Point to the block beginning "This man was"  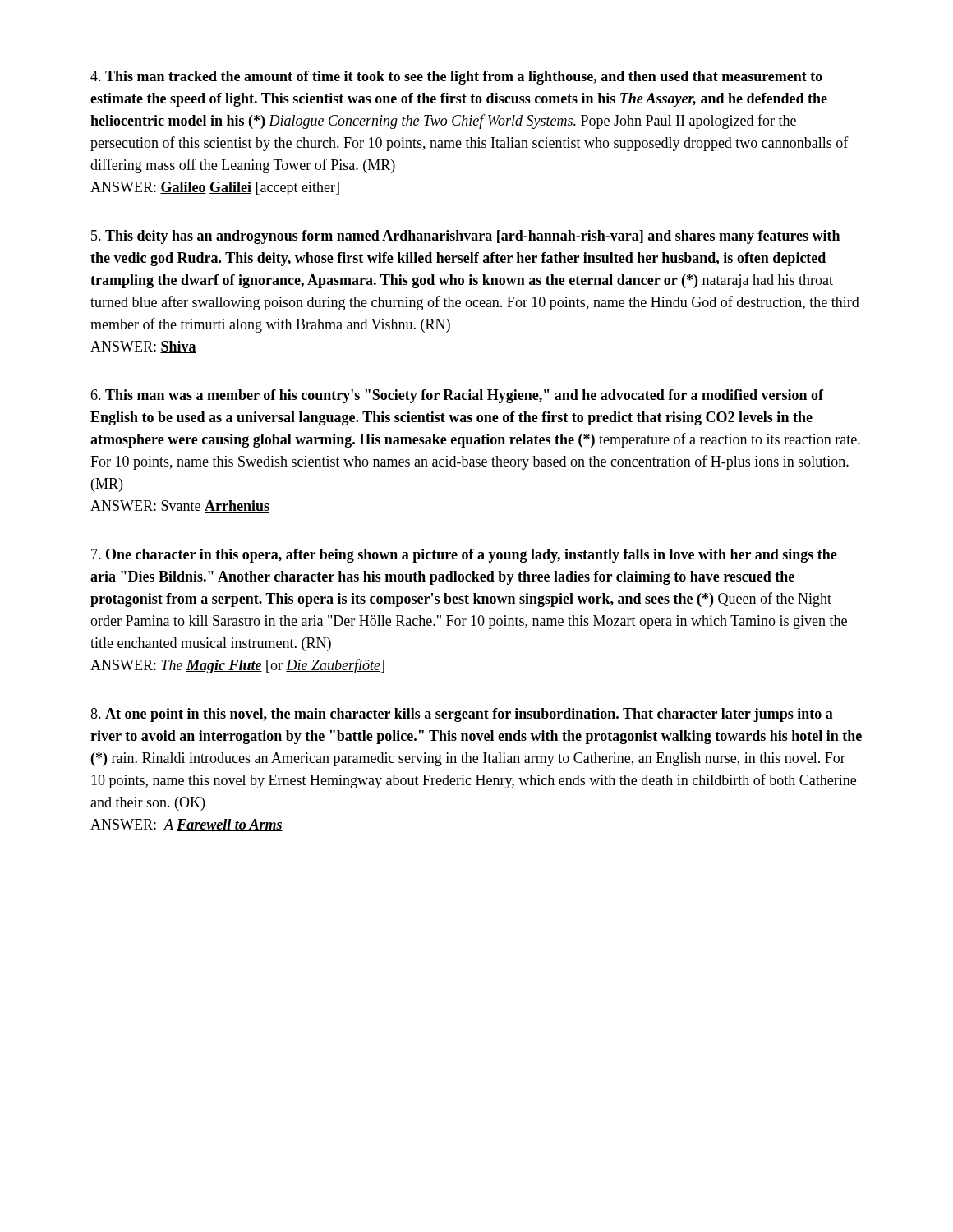coord(476,450)
